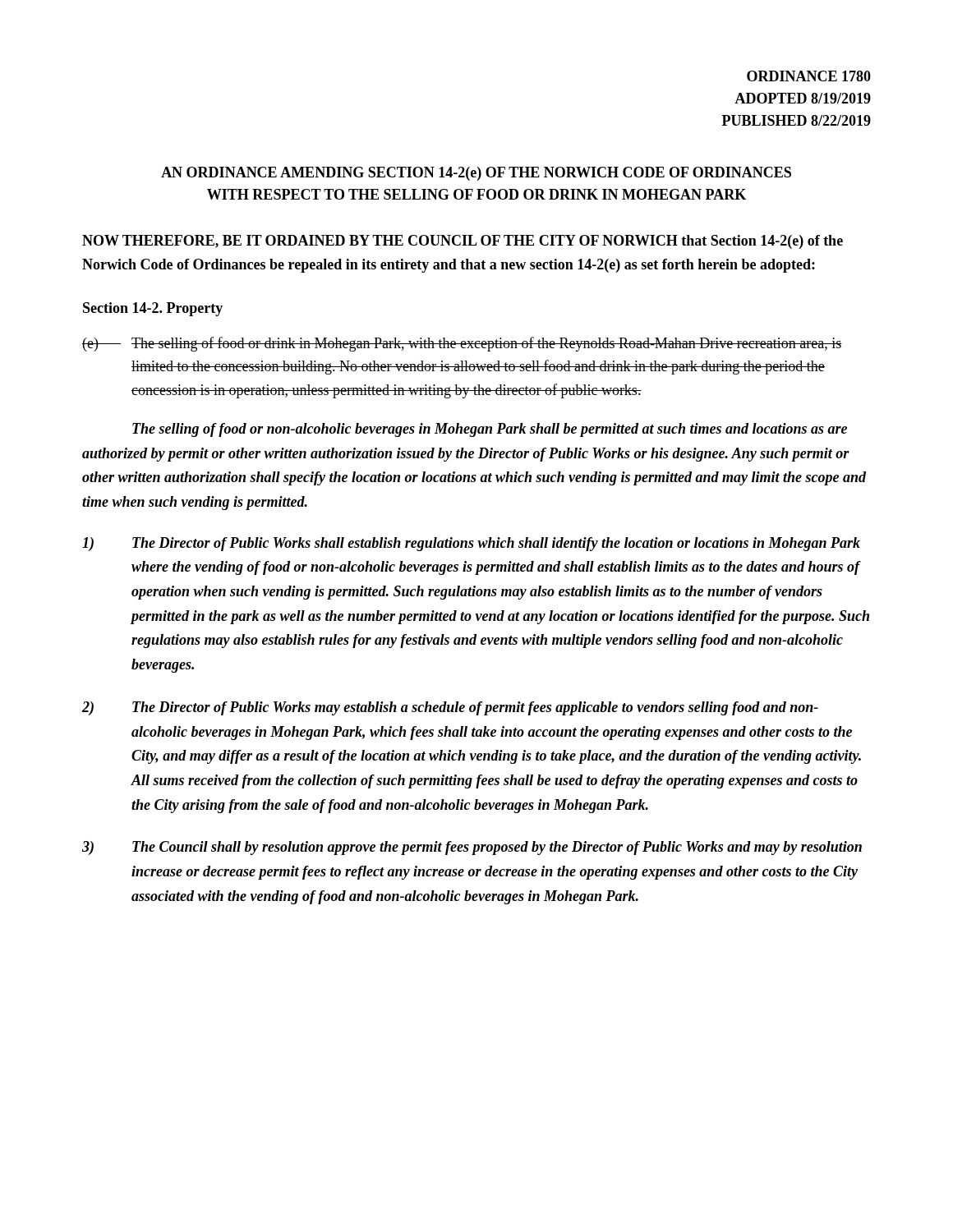Click on the text starting "The selling of food or non-alcoholic beverages"

474,465
